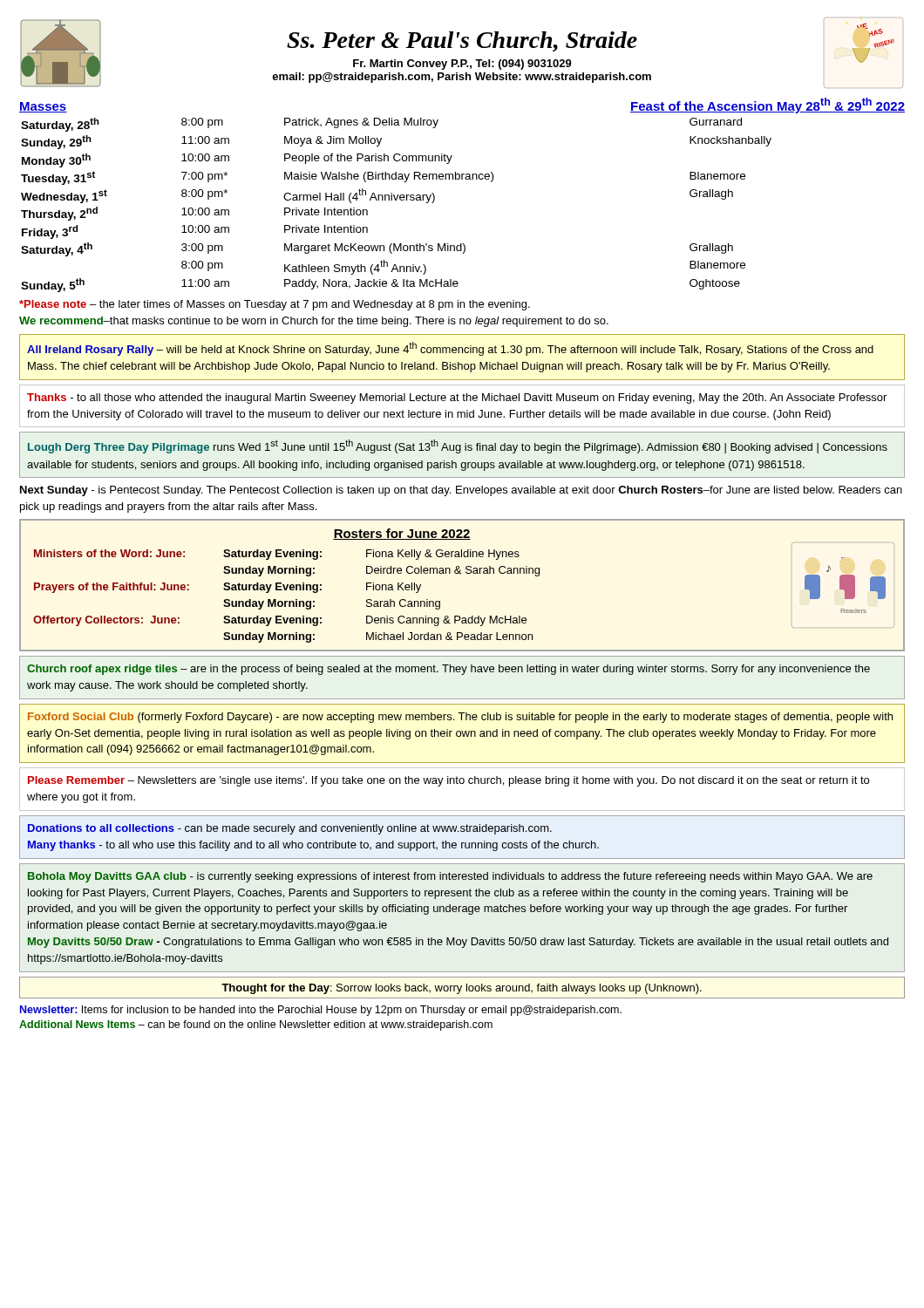Navigate to the text starting "Church roof apex"

449,677
